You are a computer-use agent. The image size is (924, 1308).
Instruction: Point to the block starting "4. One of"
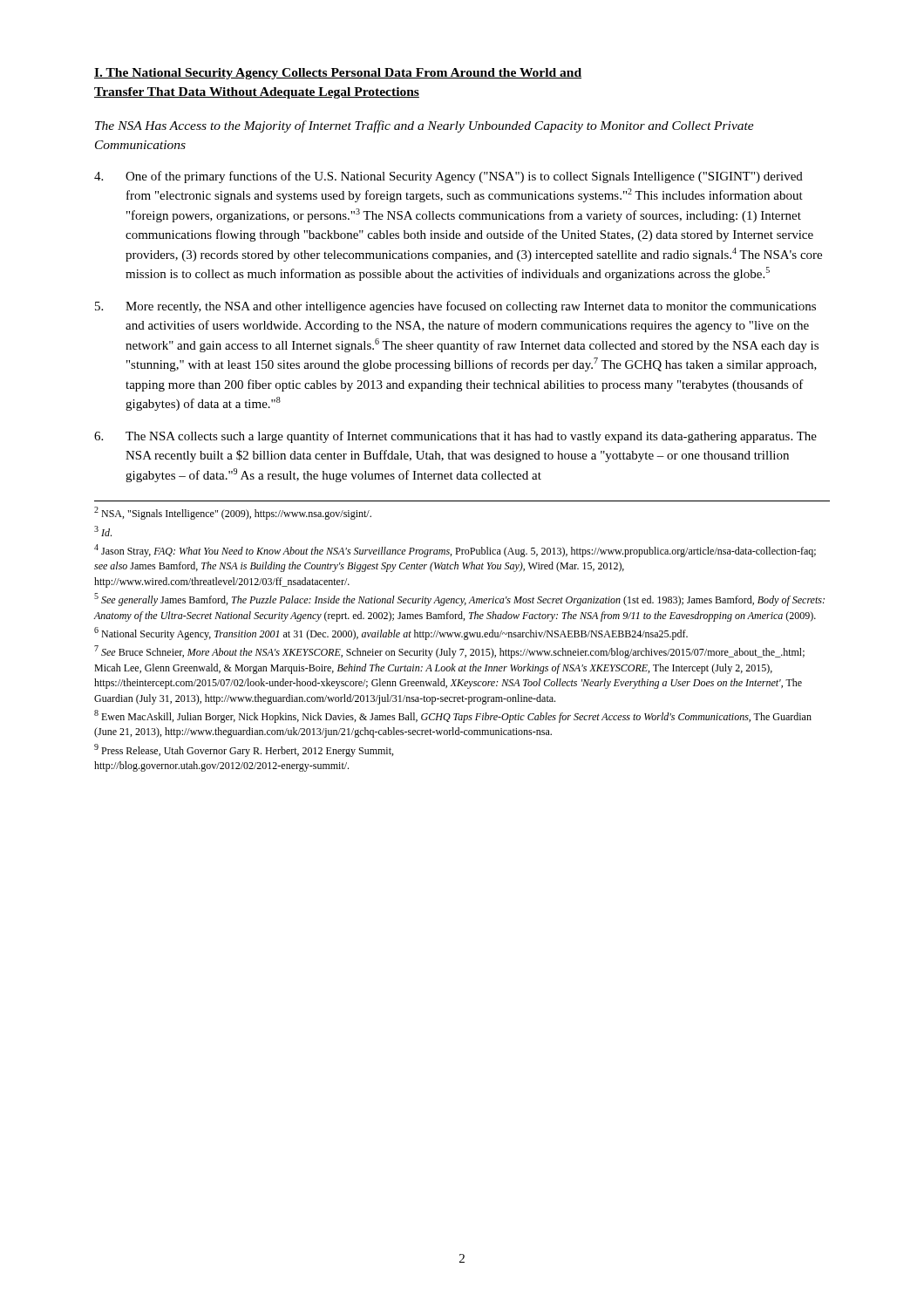point(462,225)
